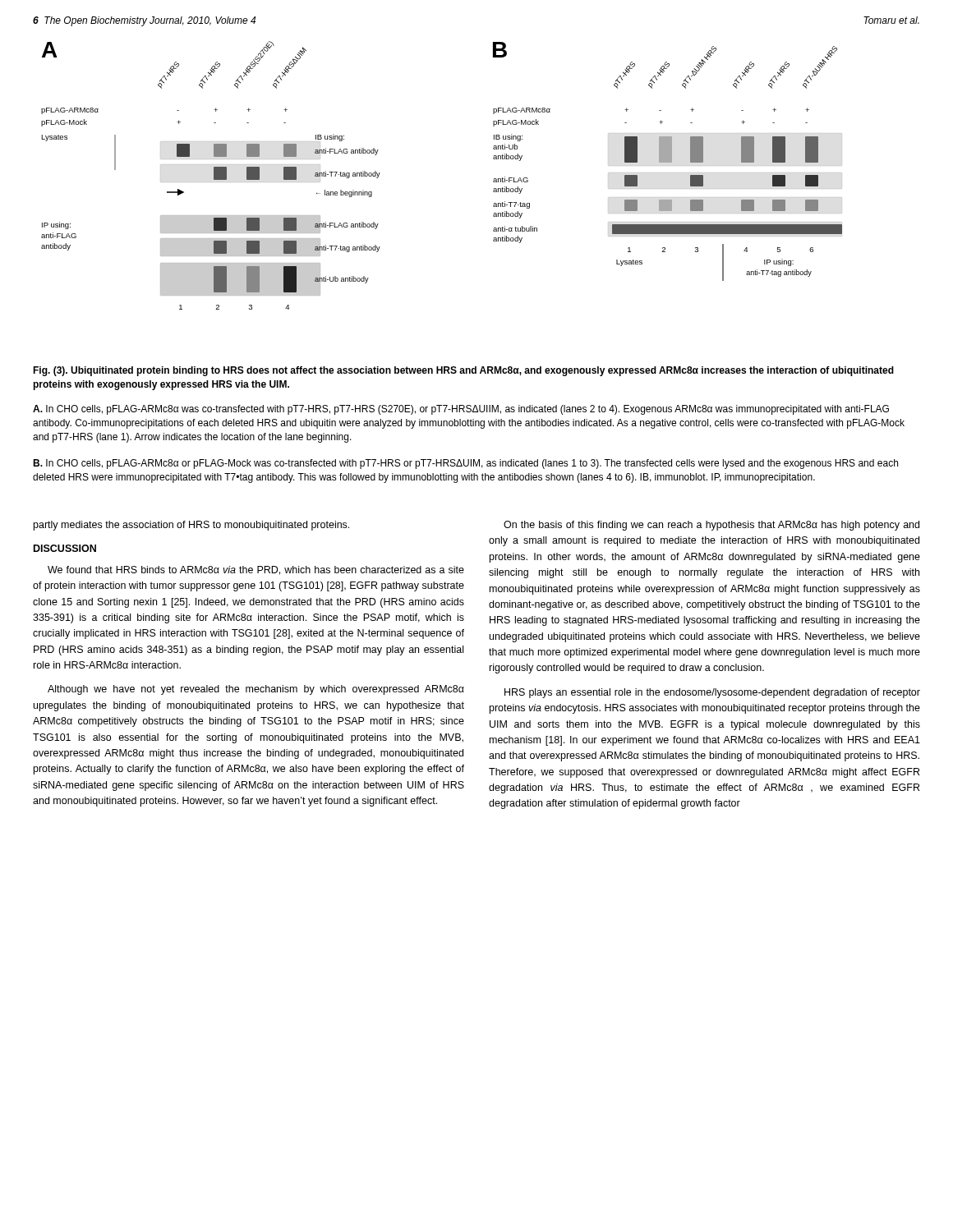953x1232 pixels.
Task: Locate the photo
Action: pos(476,195)
